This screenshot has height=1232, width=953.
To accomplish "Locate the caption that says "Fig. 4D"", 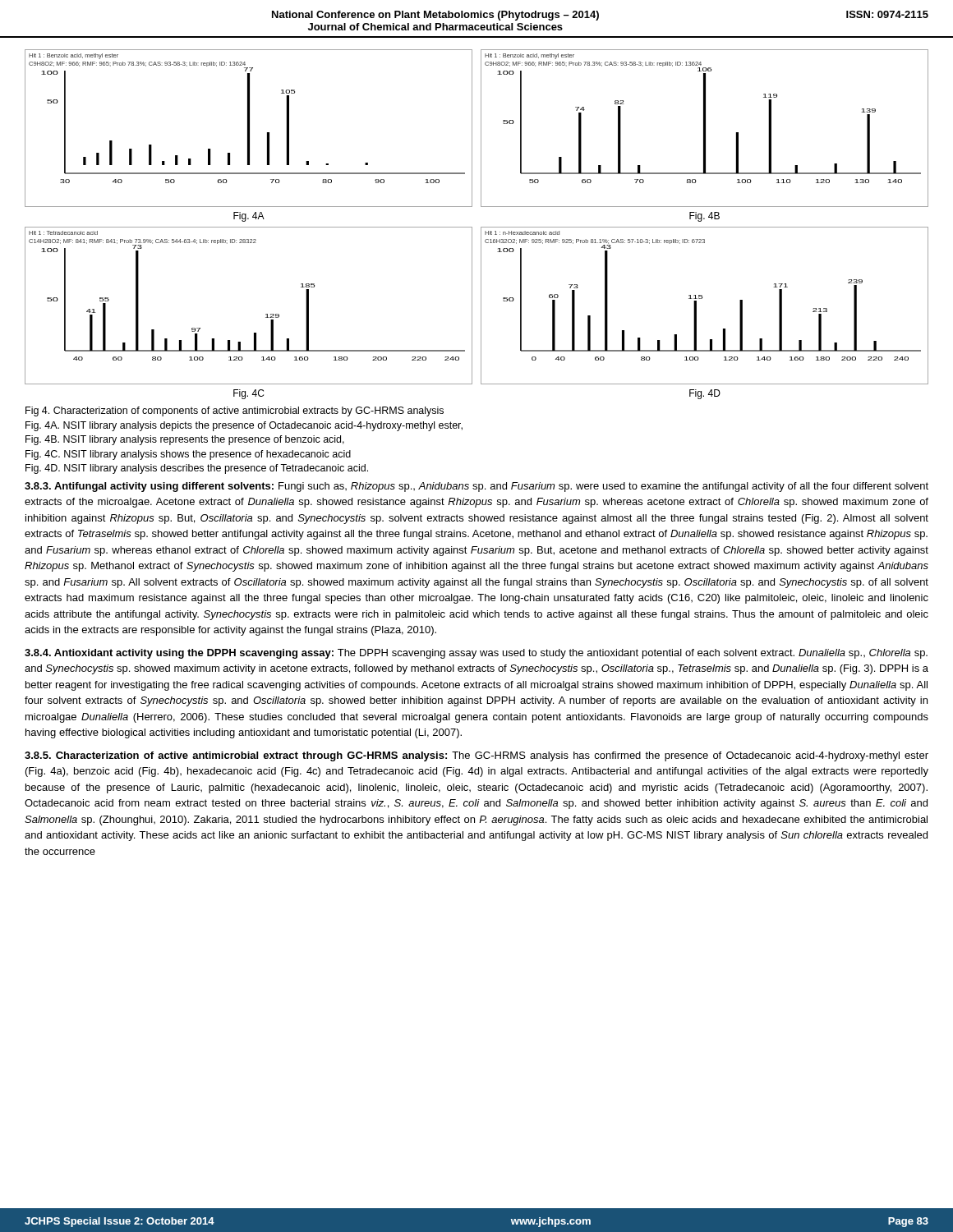I will [x=704, y=393].
